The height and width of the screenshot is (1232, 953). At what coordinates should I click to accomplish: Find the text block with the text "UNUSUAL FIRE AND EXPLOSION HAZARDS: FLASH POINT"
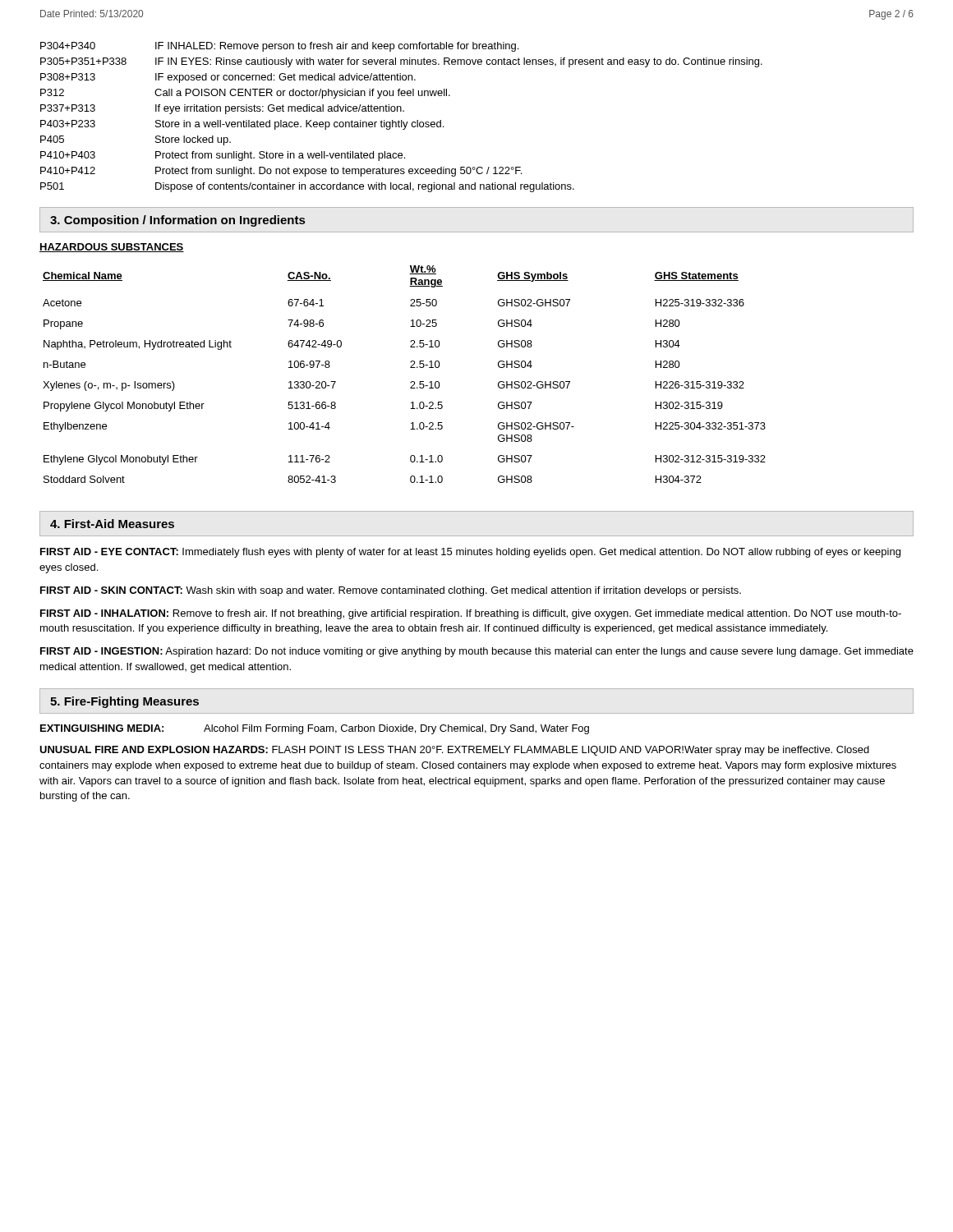pyautogui.click(x=468, y=773)
